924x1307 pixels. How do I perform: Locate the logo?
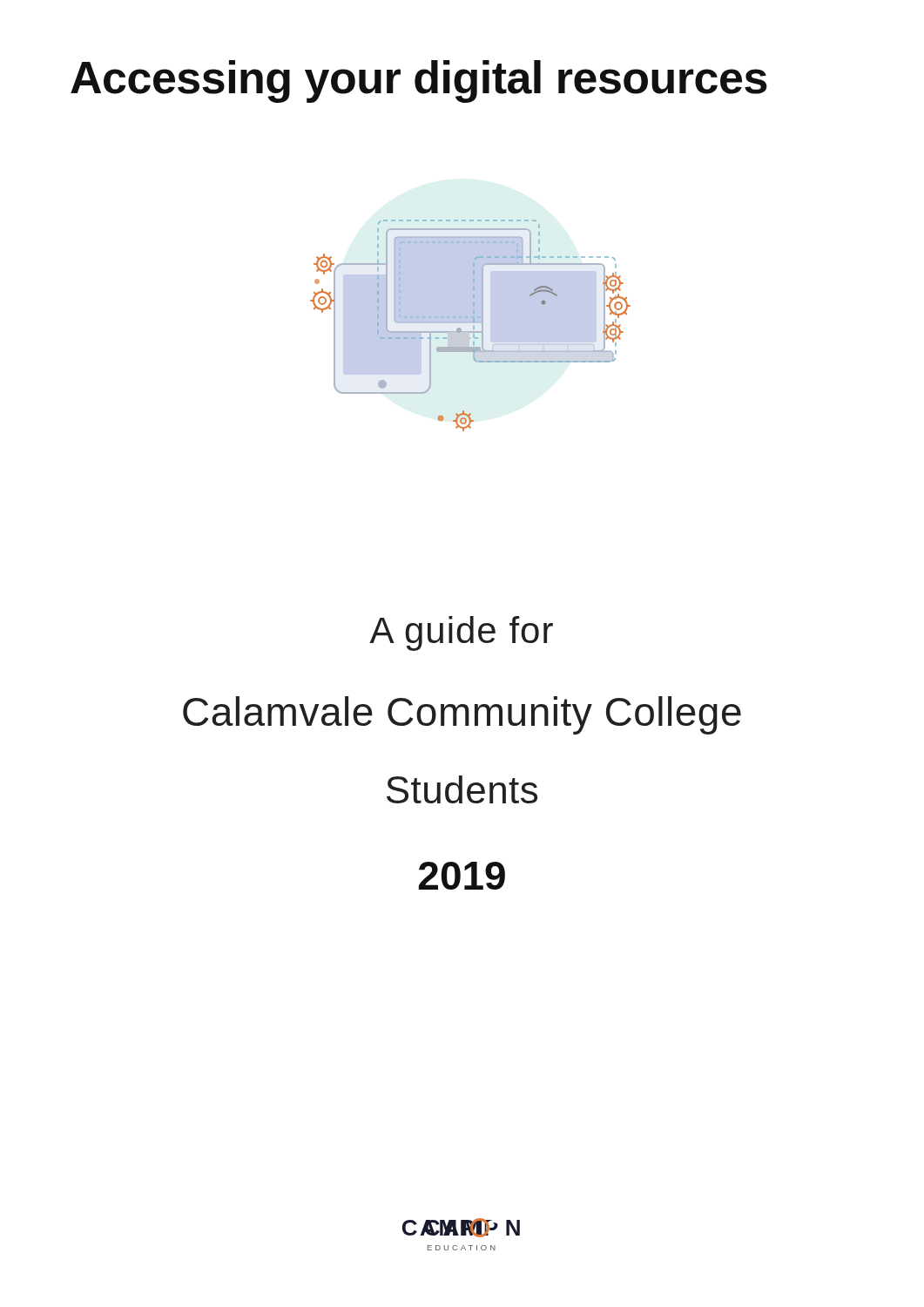click(462, 1232)
